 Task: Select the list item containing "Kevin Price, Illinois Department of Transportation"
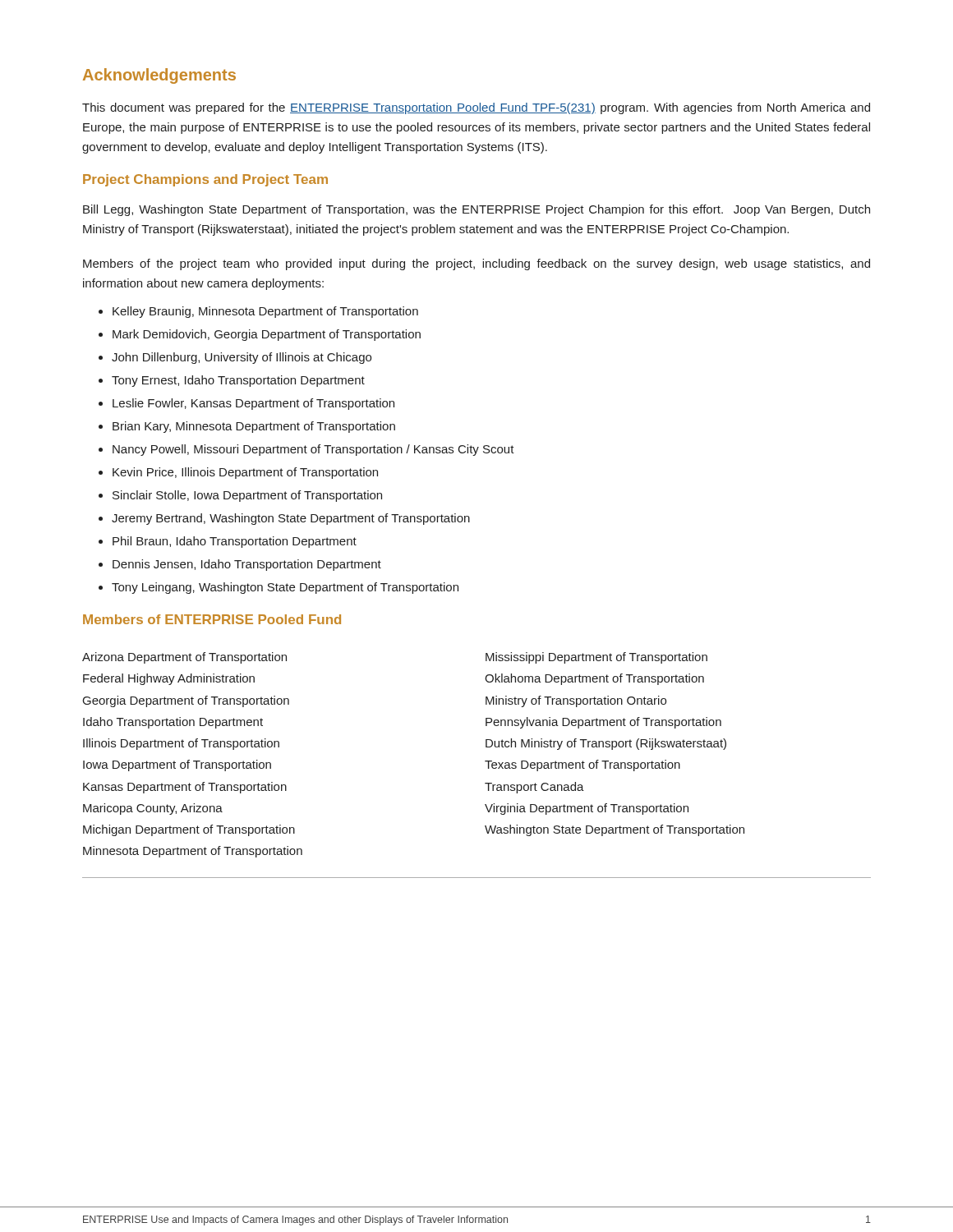click(245, 472)
